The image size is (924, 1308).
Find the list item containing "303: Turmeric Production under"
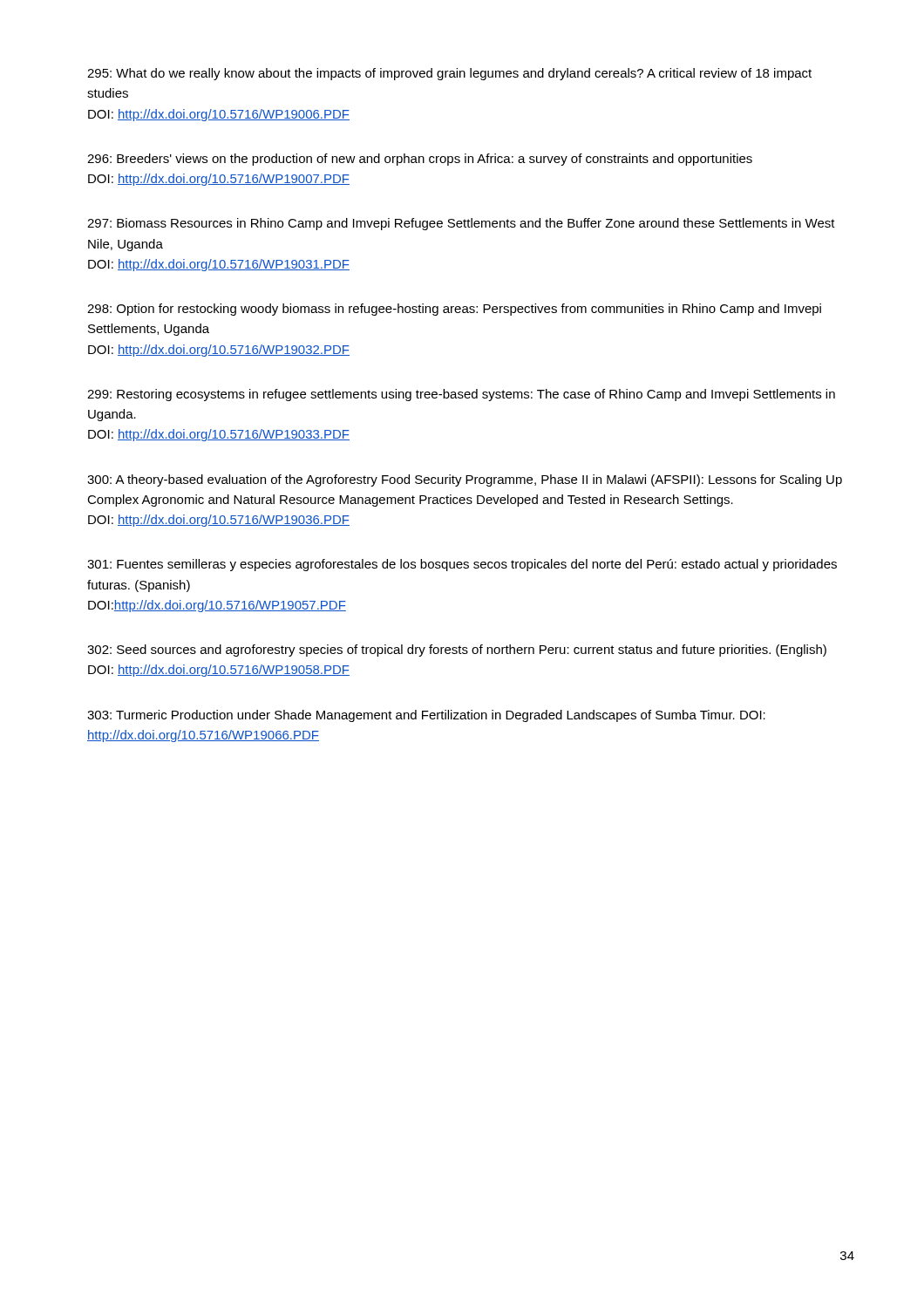(x=471, y=724)
